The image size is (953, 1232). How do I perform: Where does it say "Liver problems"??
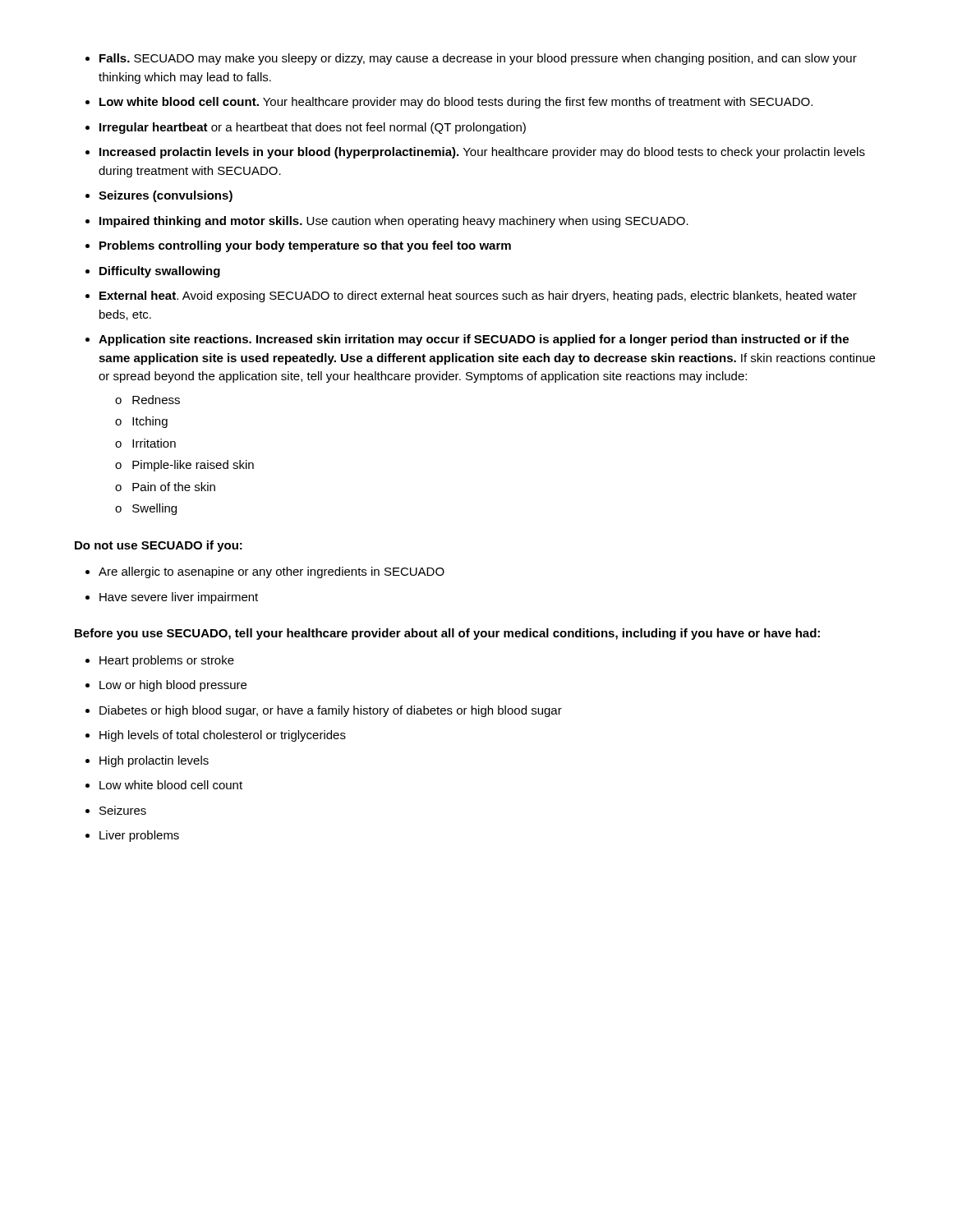tap(139, 835)
